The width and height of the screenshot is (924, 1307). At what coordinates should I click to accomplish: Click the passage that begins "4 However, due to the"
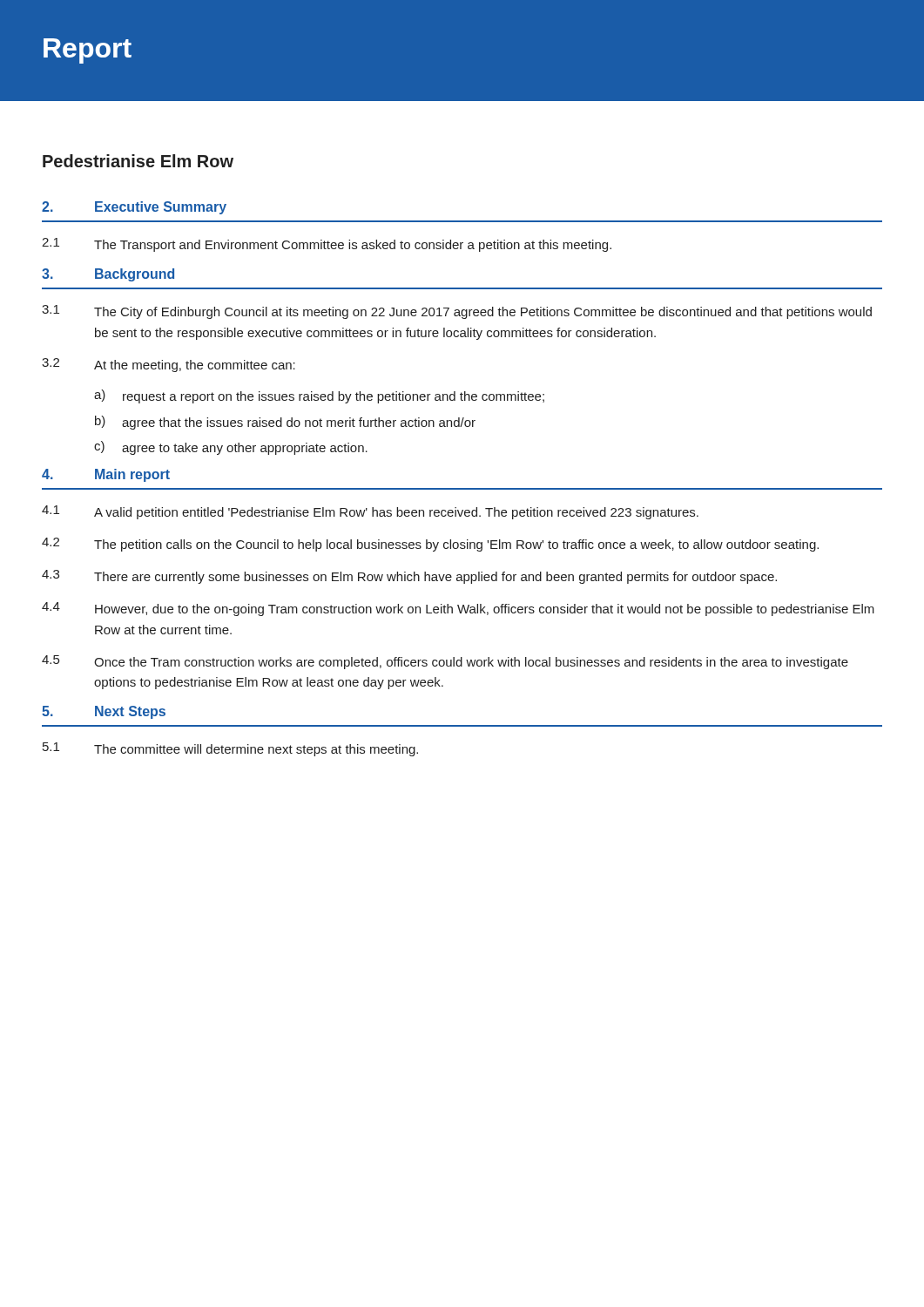[462, 619]
